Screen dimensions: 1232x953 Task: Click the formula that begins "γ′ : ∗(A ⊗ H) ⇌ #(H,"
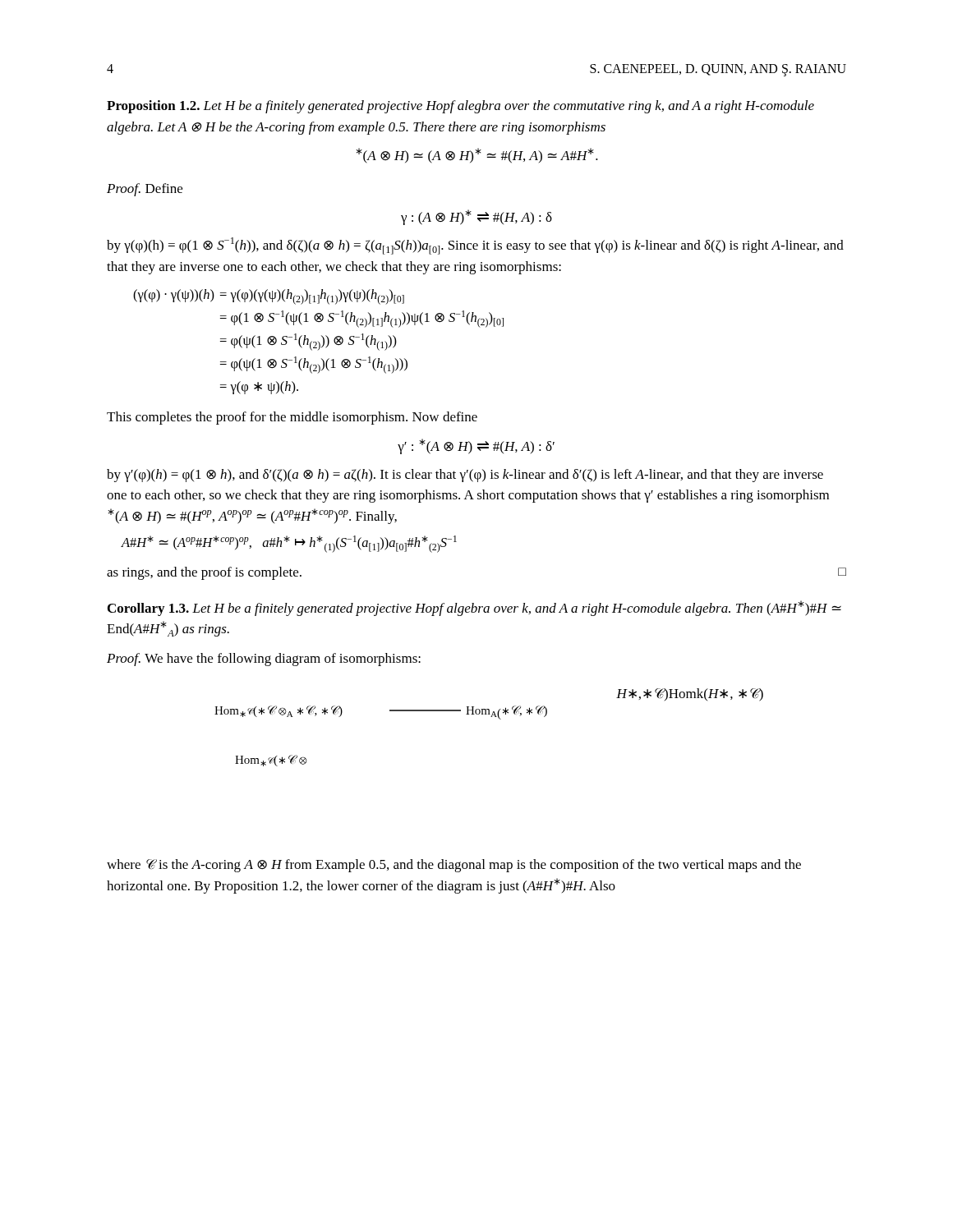pyautogui.click(x=476, y=445)
